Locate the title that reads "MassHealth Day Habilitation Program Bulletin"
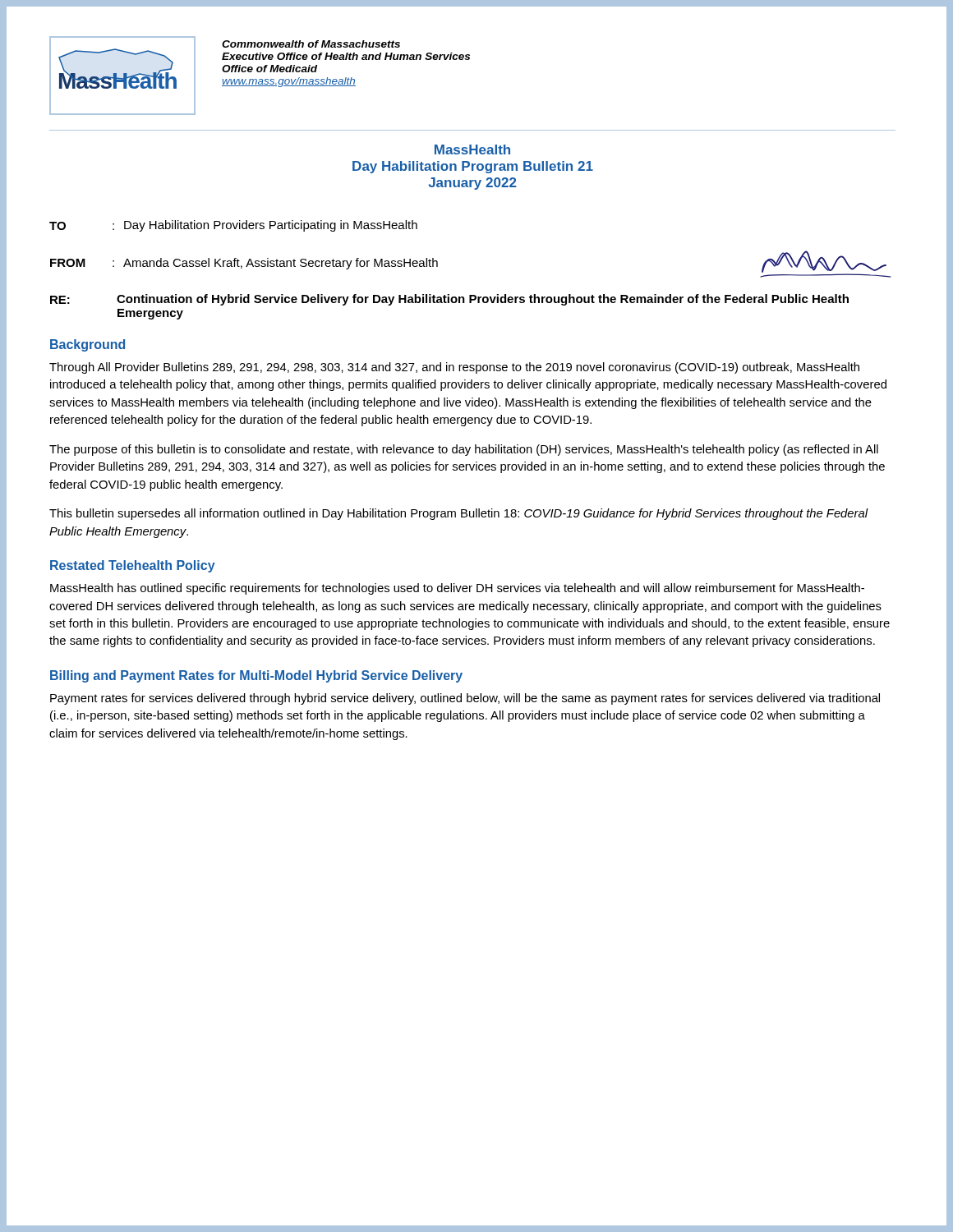953x1232 pixels. click(472, 167)
